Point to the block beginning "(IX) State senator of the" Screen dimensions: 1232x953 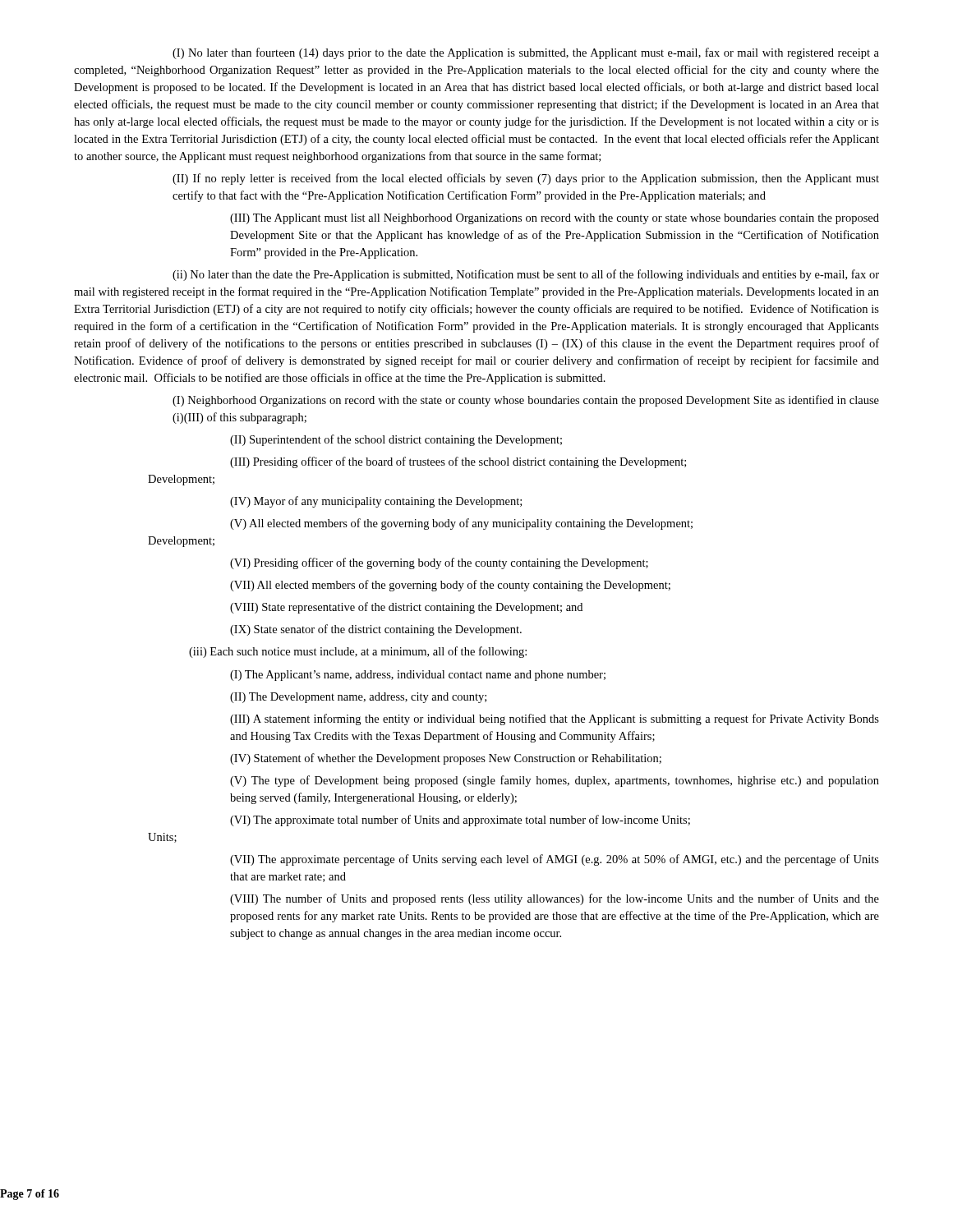[x=376, y=630]
